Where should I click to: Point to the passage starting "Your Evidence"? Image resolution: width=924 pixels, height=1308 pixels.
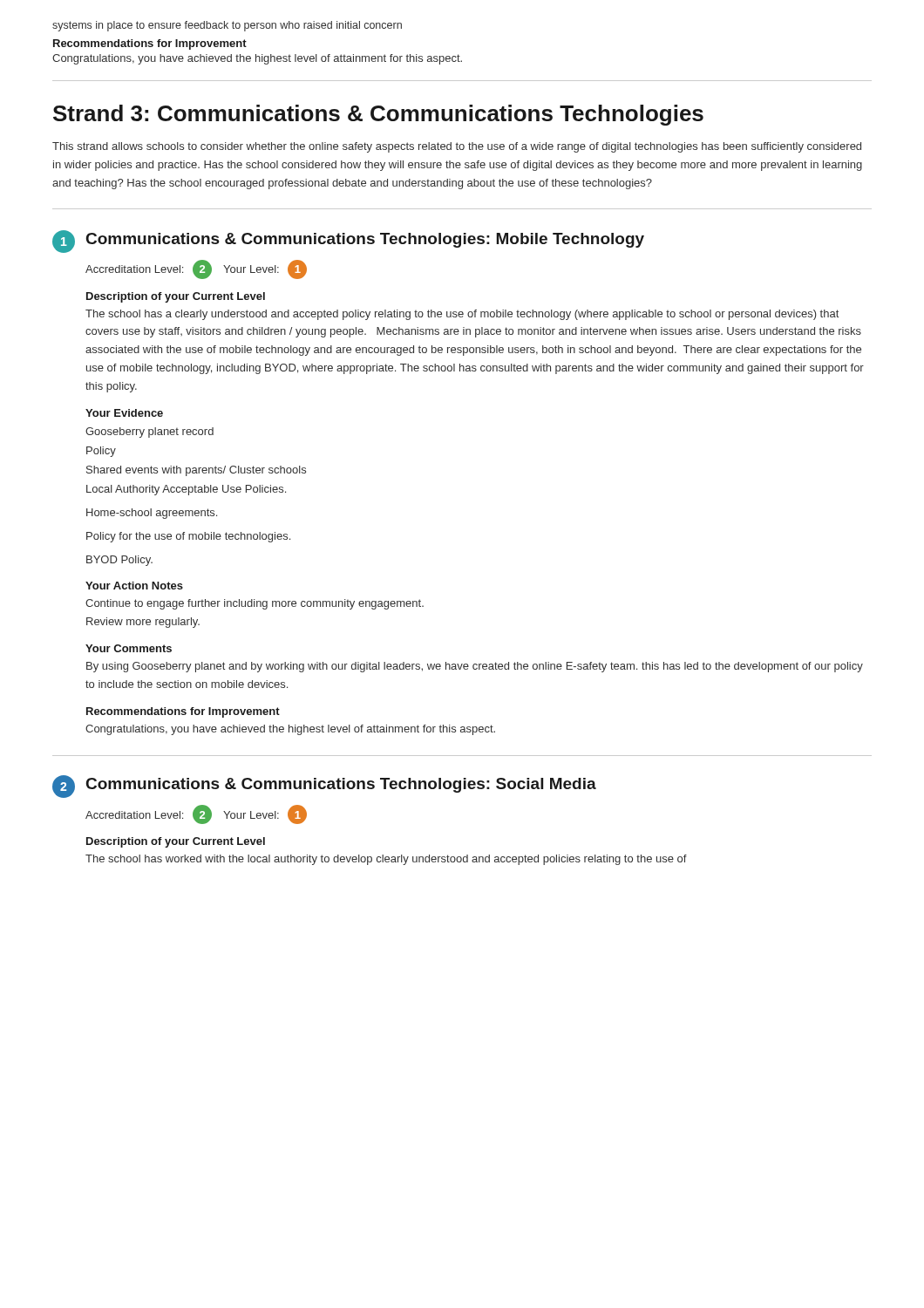124,413
